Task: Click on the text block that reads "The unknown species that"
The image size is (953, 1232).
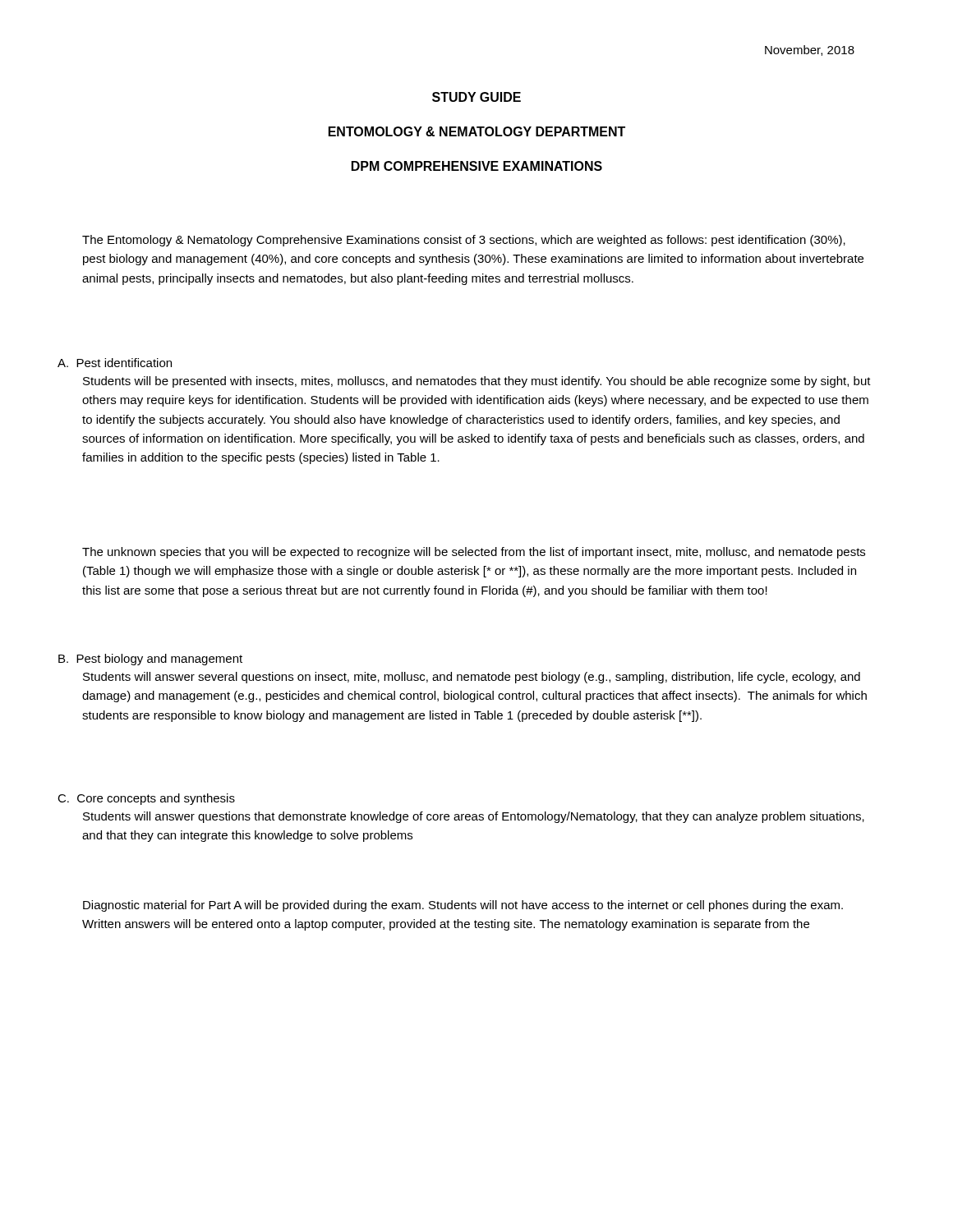Action: pyautogui.click(x=474, y=571)
